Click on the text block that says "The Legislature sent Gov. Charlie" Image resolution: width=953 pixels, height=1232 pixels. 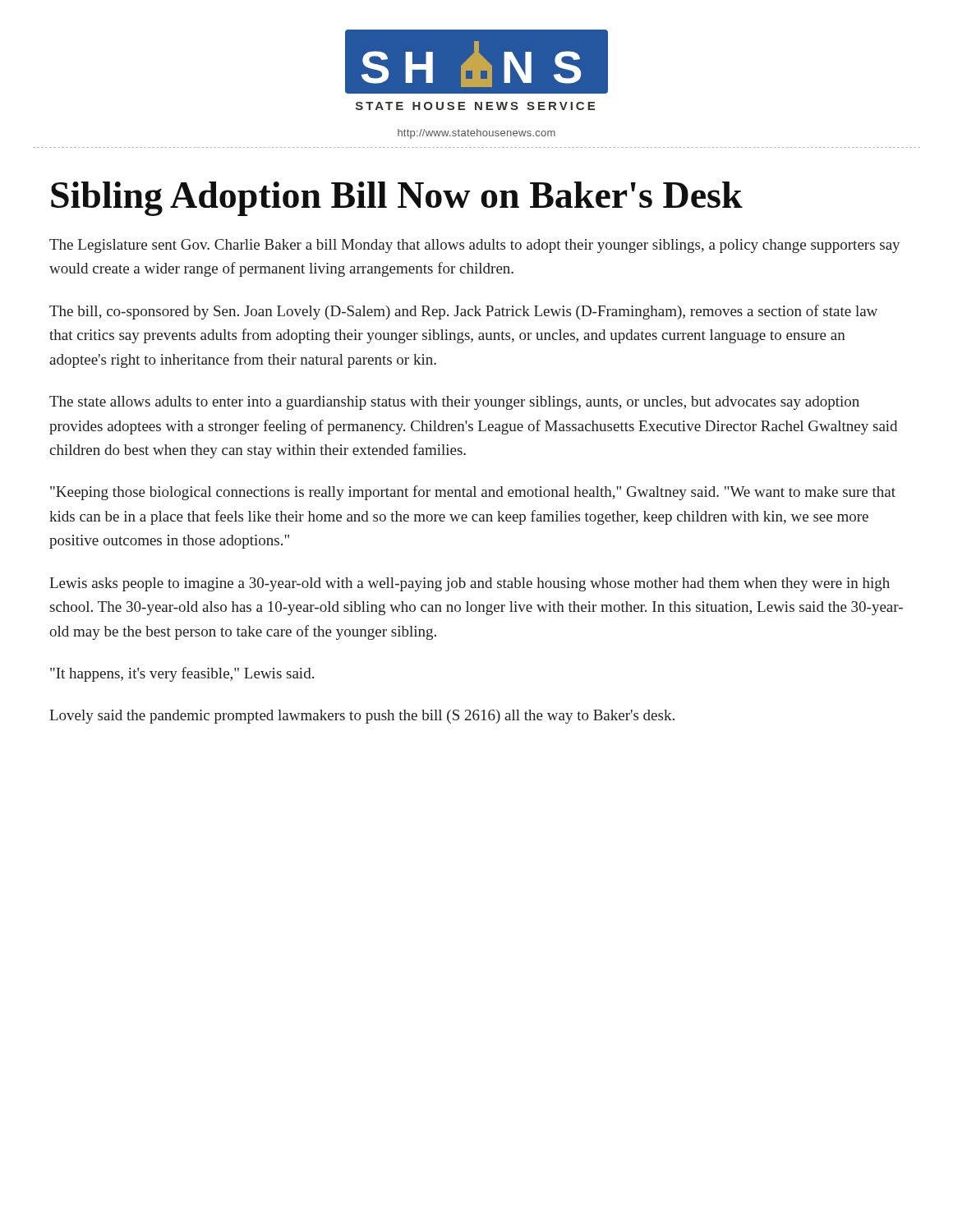pyautogui.click(x=475, y=256)
